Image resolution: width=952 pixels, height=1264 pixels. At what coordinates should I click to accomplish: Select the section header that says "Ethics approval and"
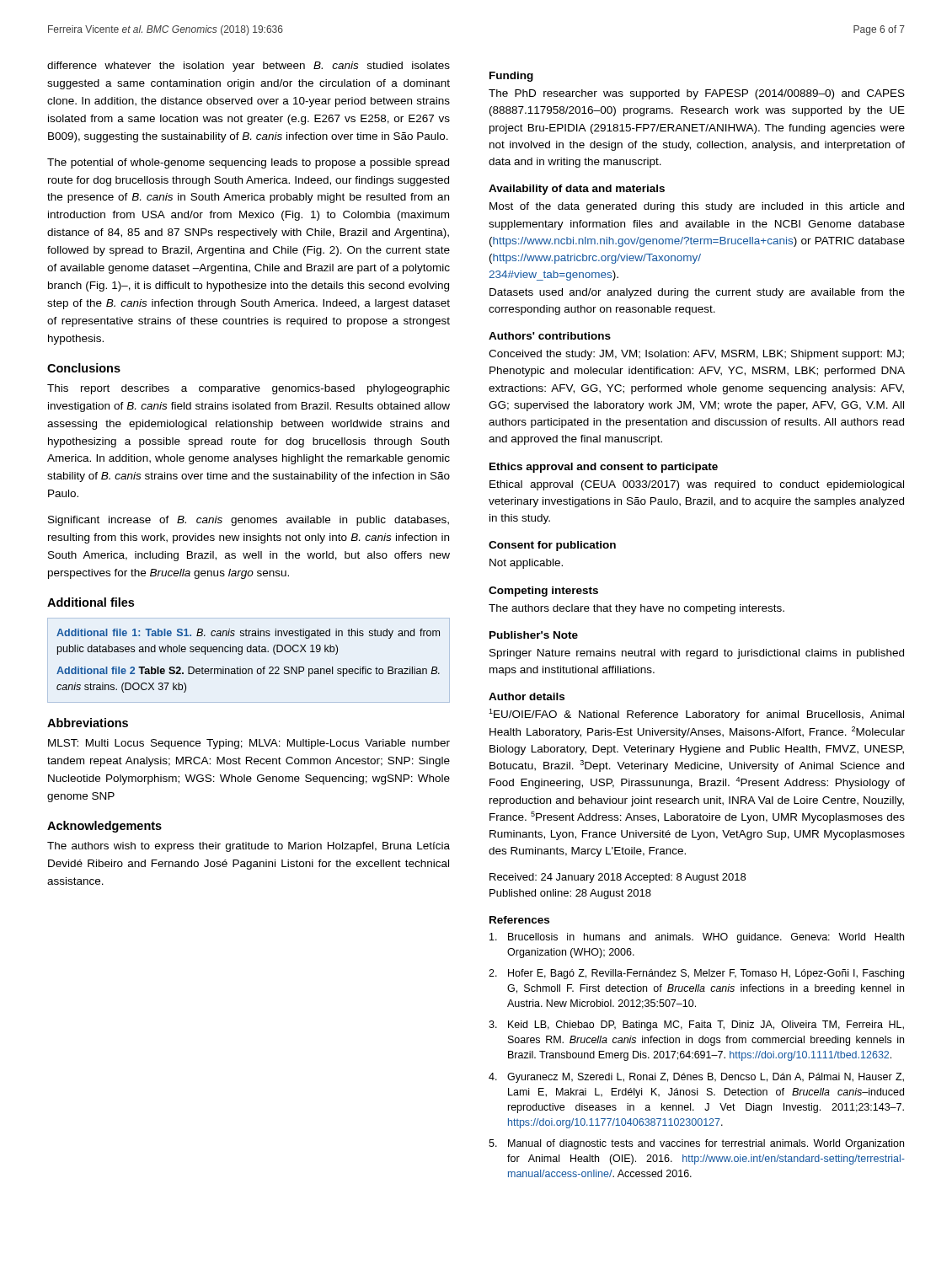click(x=603, y=466)
